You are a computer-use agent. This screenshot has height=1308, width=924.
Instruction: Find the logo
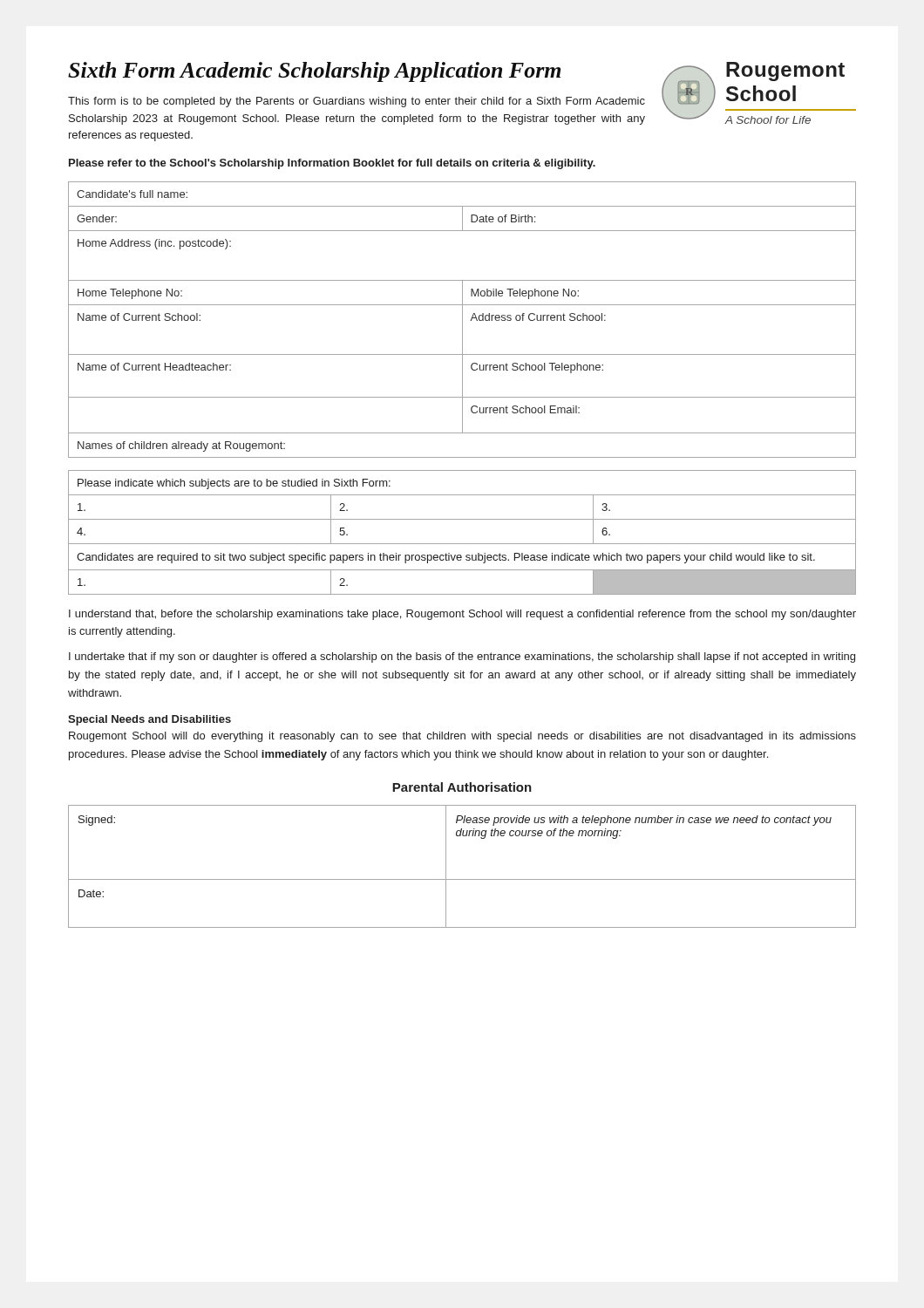tap(758, 92)
